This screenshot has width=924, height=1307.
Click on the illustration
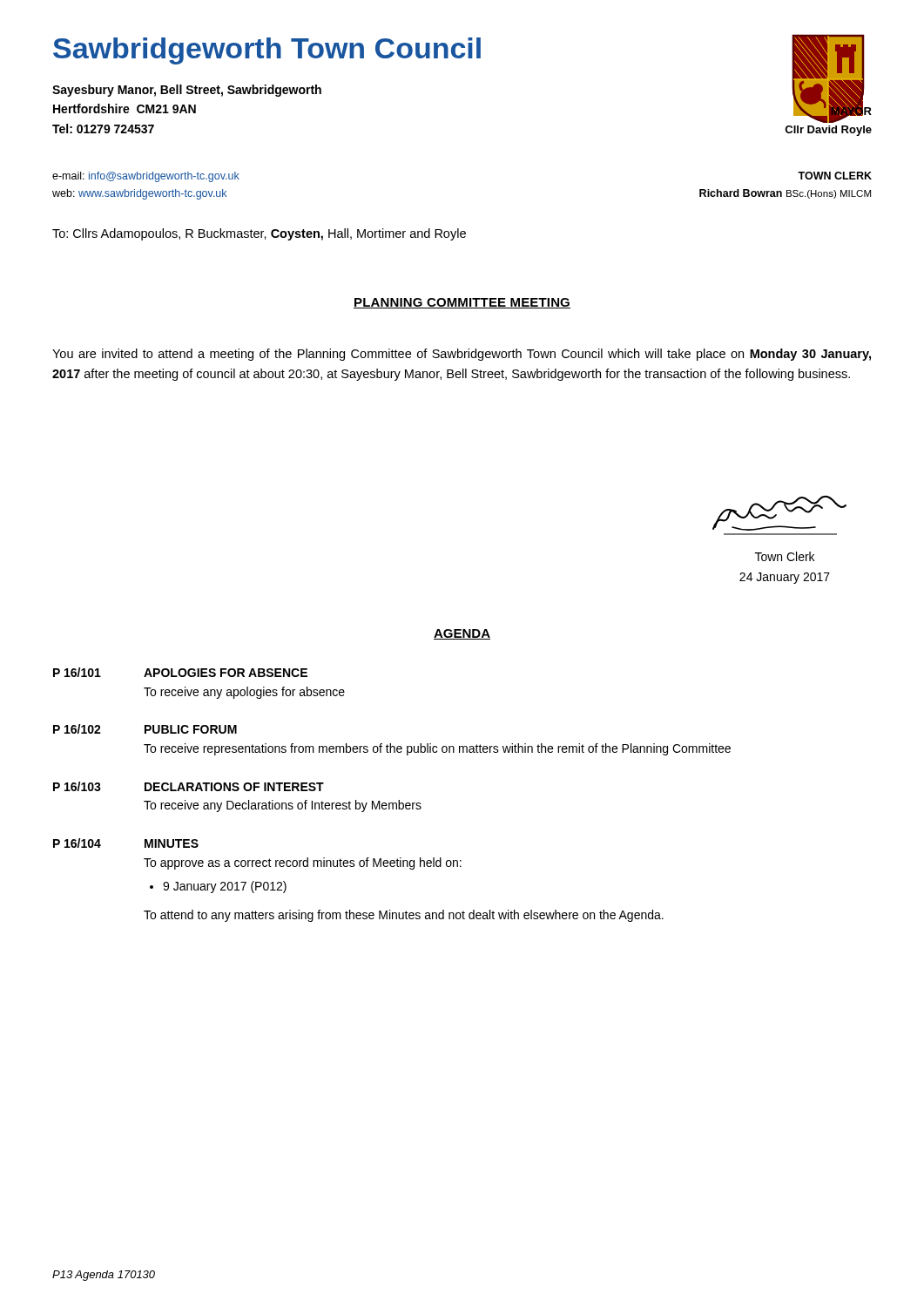click(785, 514)
